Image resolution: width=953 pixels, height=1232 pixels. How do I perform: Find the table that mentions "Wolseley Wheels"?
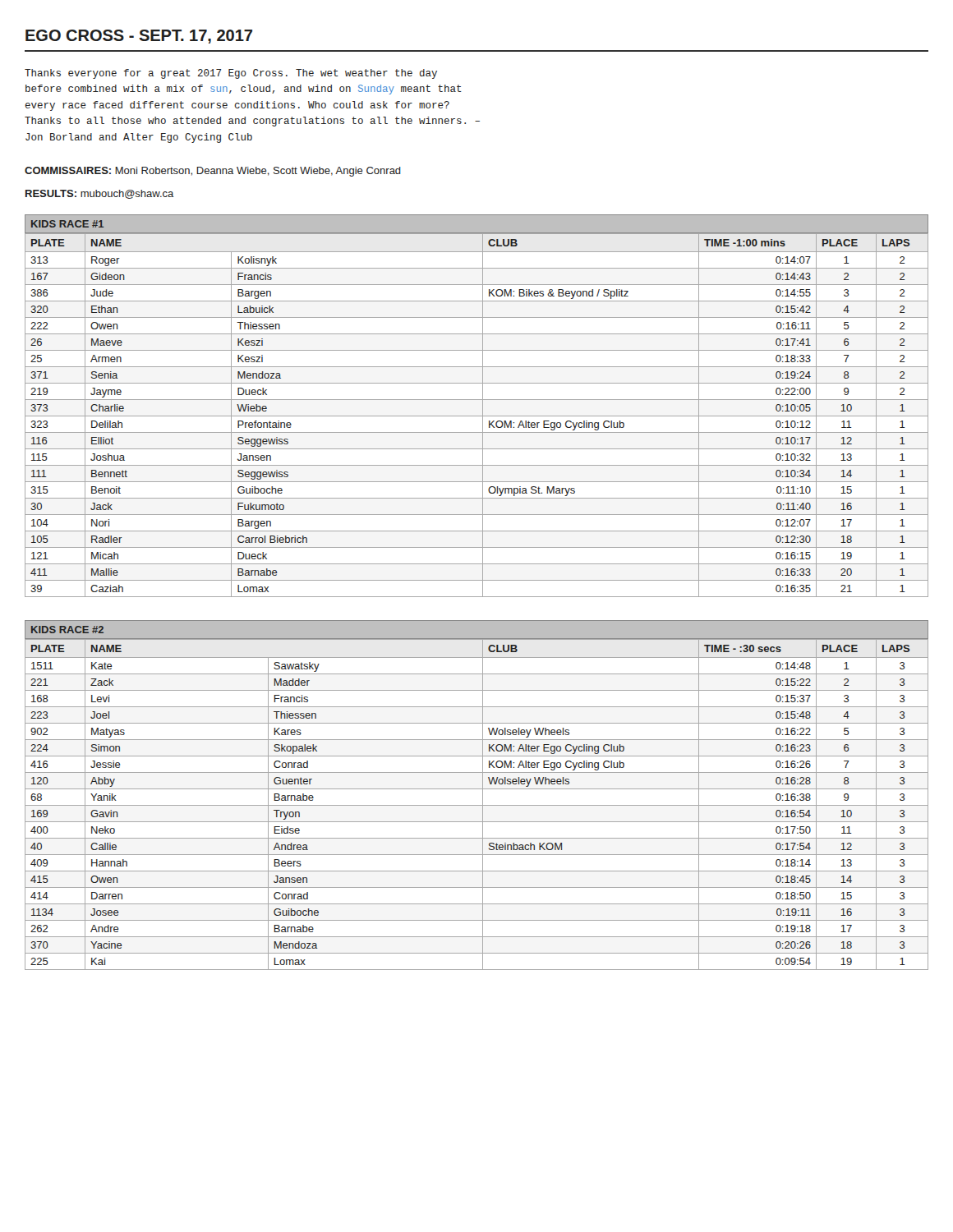coord(476,804)
